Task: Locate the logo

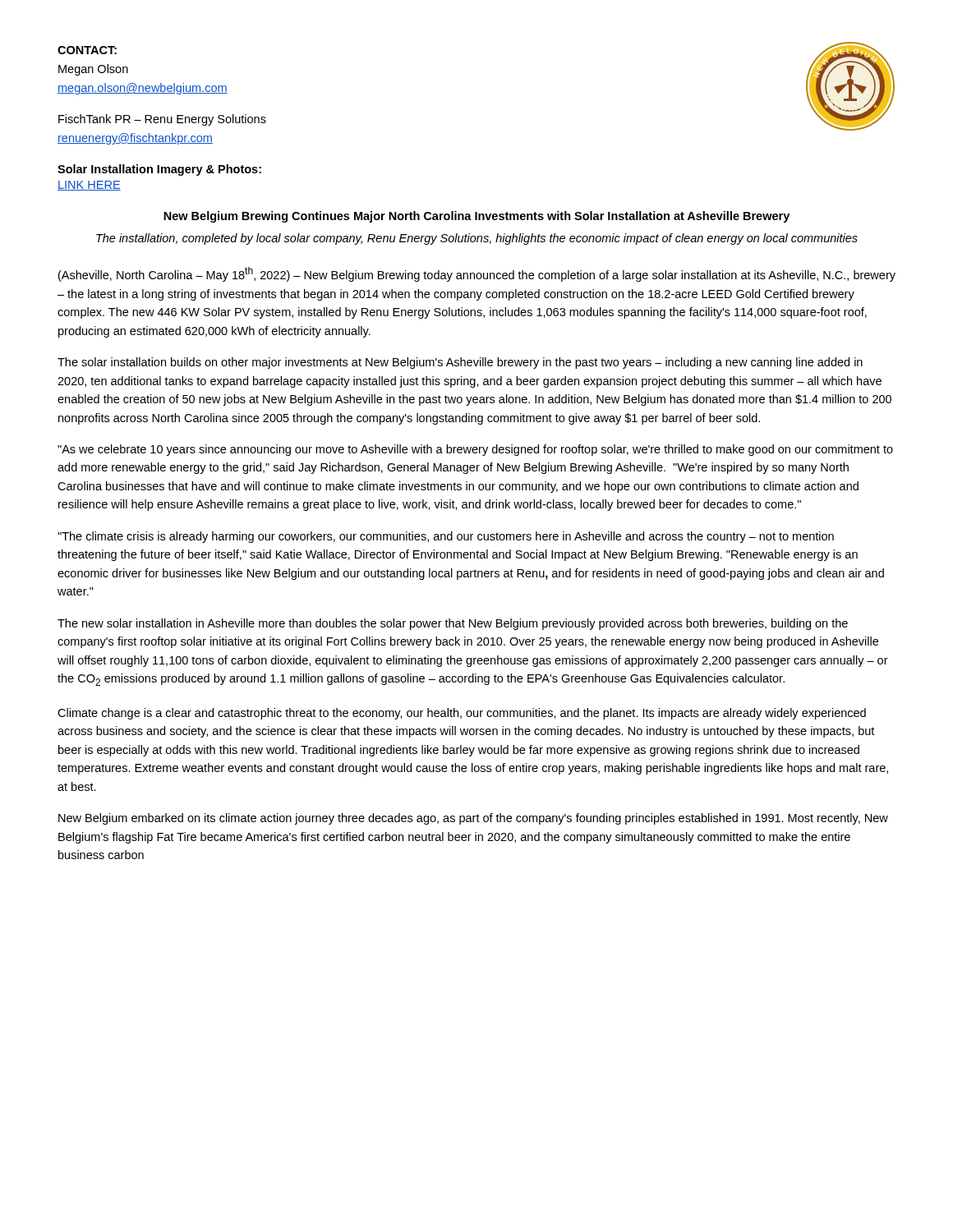Action: (x=850, y=86)
